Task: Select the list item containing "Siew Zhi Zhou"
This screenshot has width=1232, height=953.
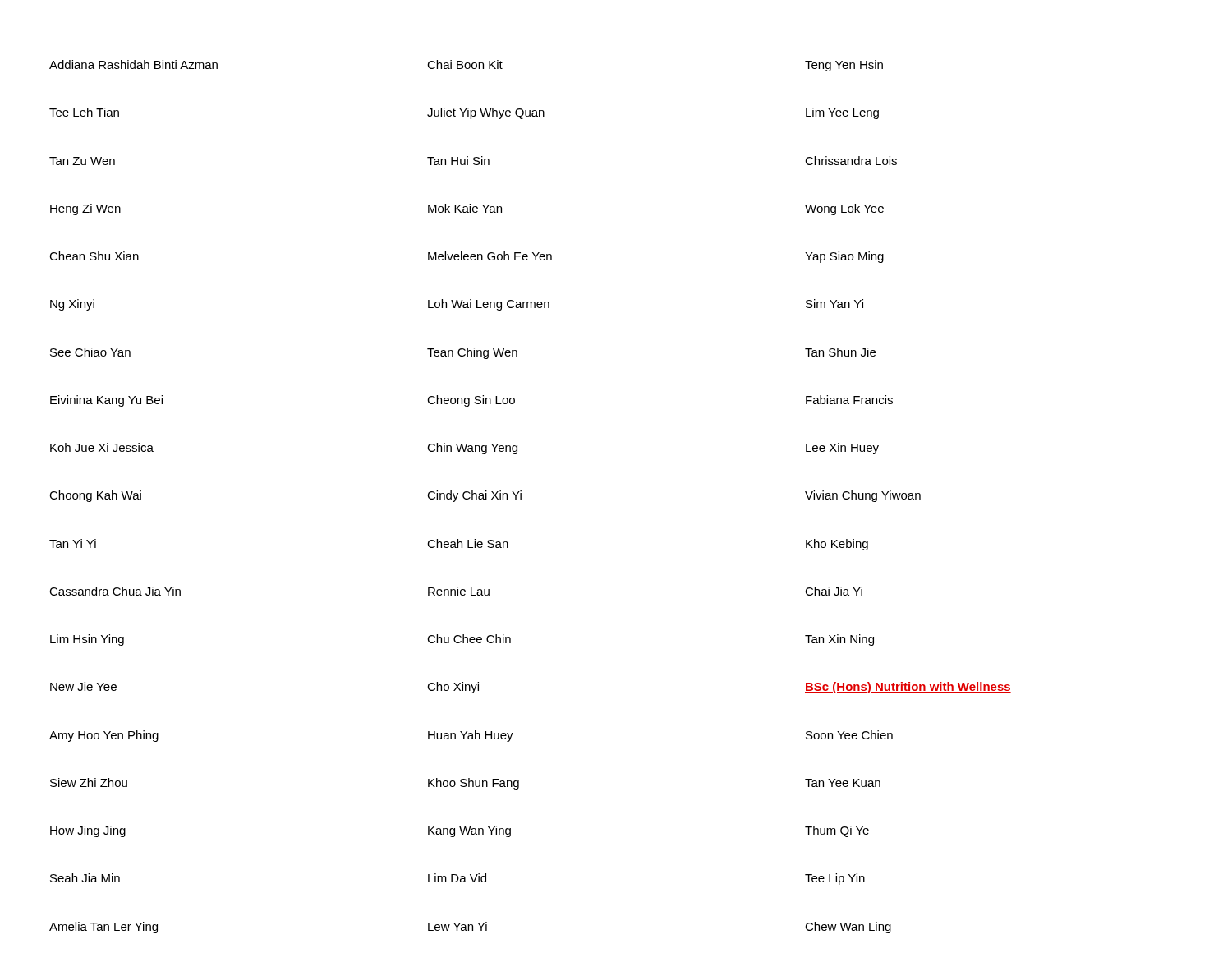Action: tap(89, 783)
